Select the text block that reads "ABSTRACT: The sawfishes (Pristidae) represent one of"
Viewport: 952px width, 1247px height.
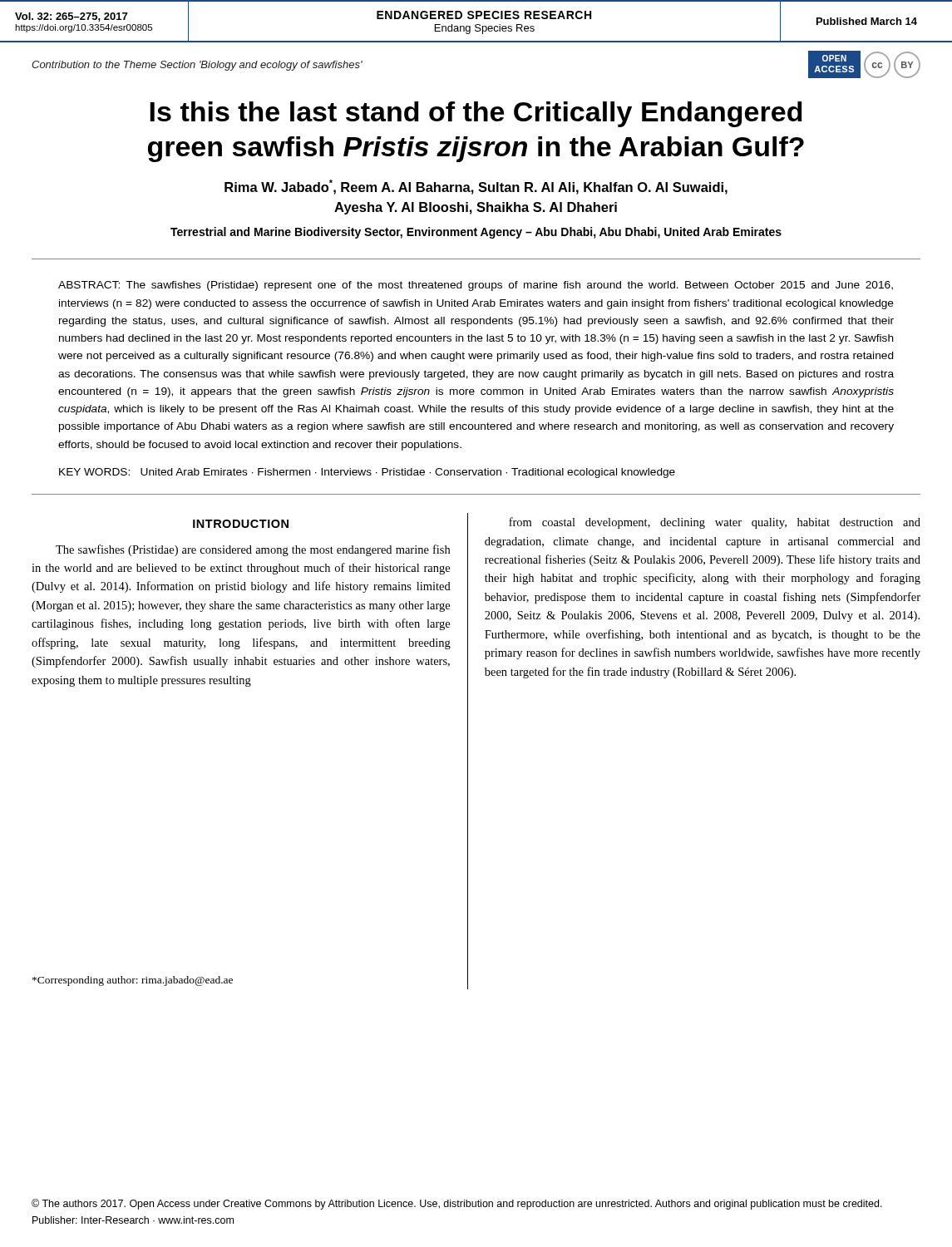[476, 378]
